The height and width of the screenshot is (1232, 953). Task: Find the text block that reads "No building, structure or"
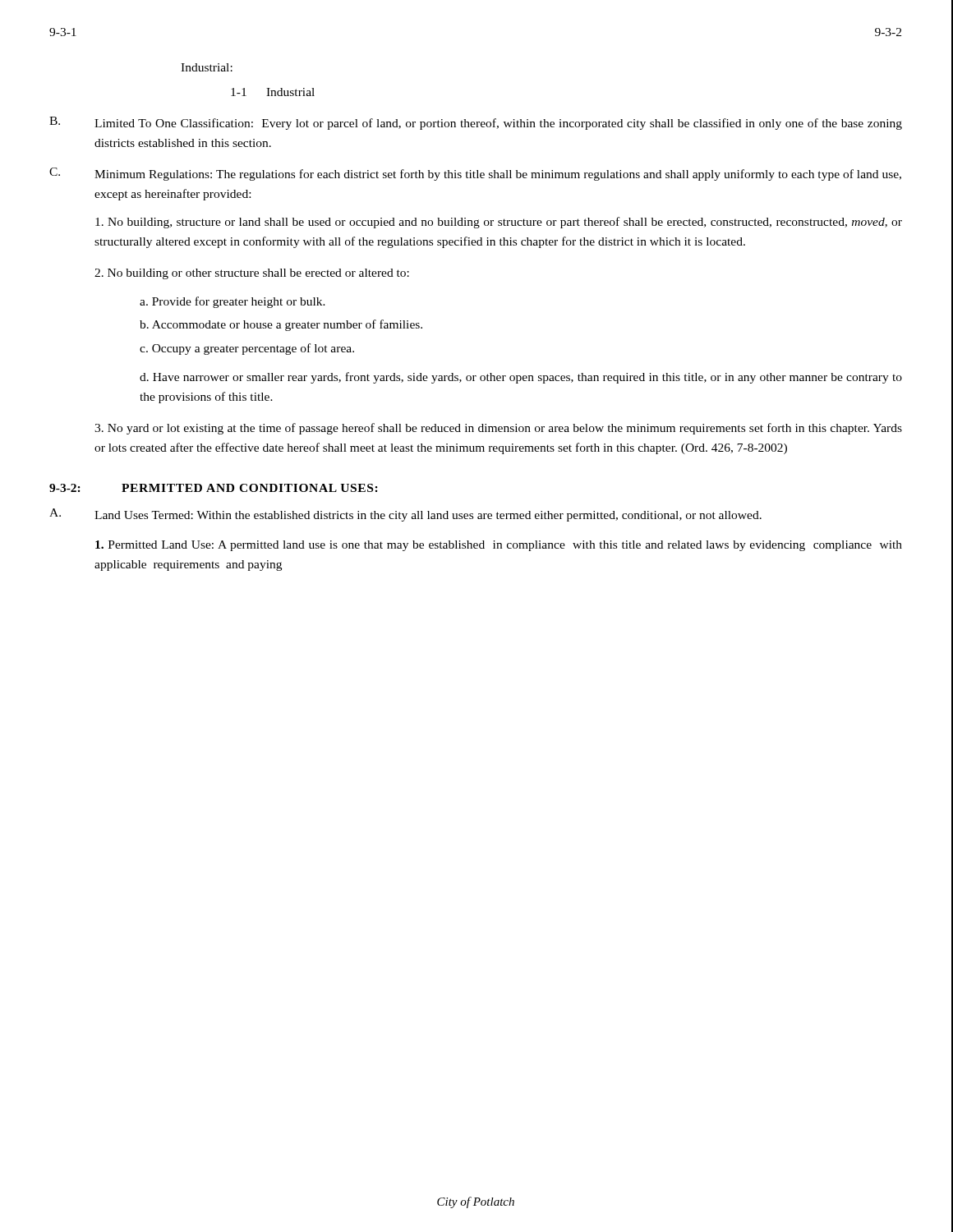[498, 231]
